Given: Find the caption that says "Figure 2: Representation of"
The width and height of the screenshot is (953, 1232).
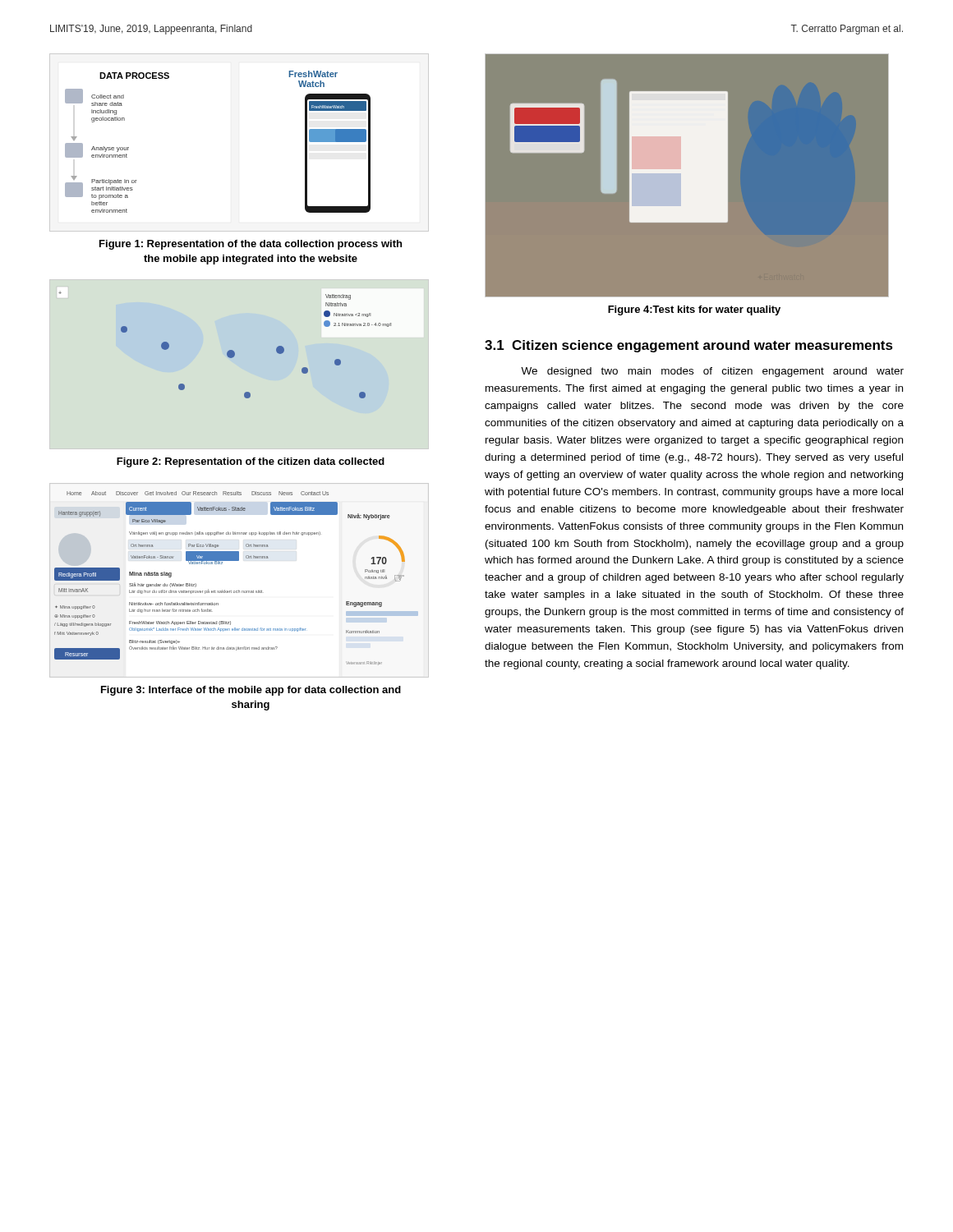Looking at the screenshot, I should click(x=251, y=462).
